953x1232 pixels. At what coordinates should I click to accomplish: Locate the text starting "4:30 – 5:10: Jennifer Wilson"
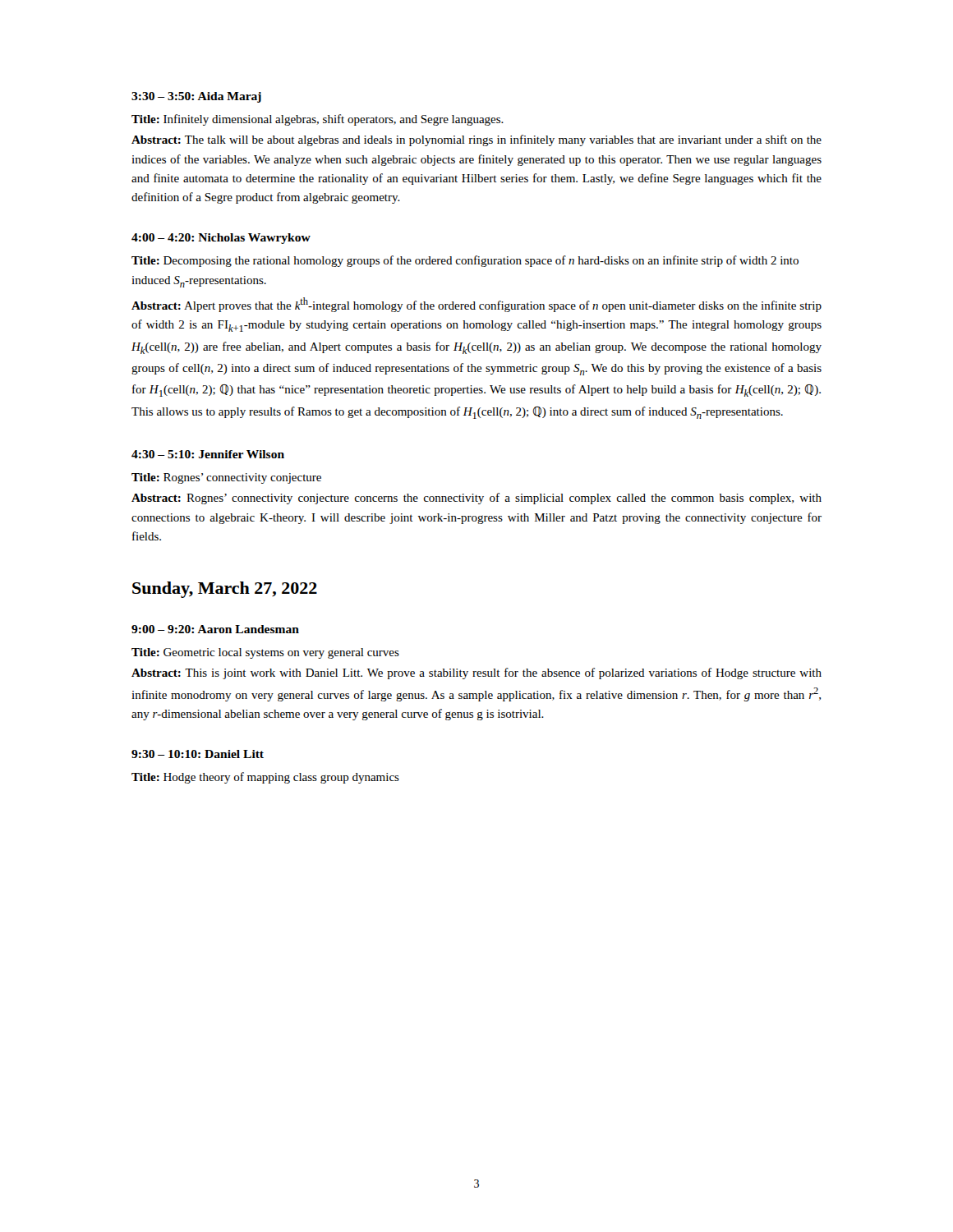pos(208,454)
